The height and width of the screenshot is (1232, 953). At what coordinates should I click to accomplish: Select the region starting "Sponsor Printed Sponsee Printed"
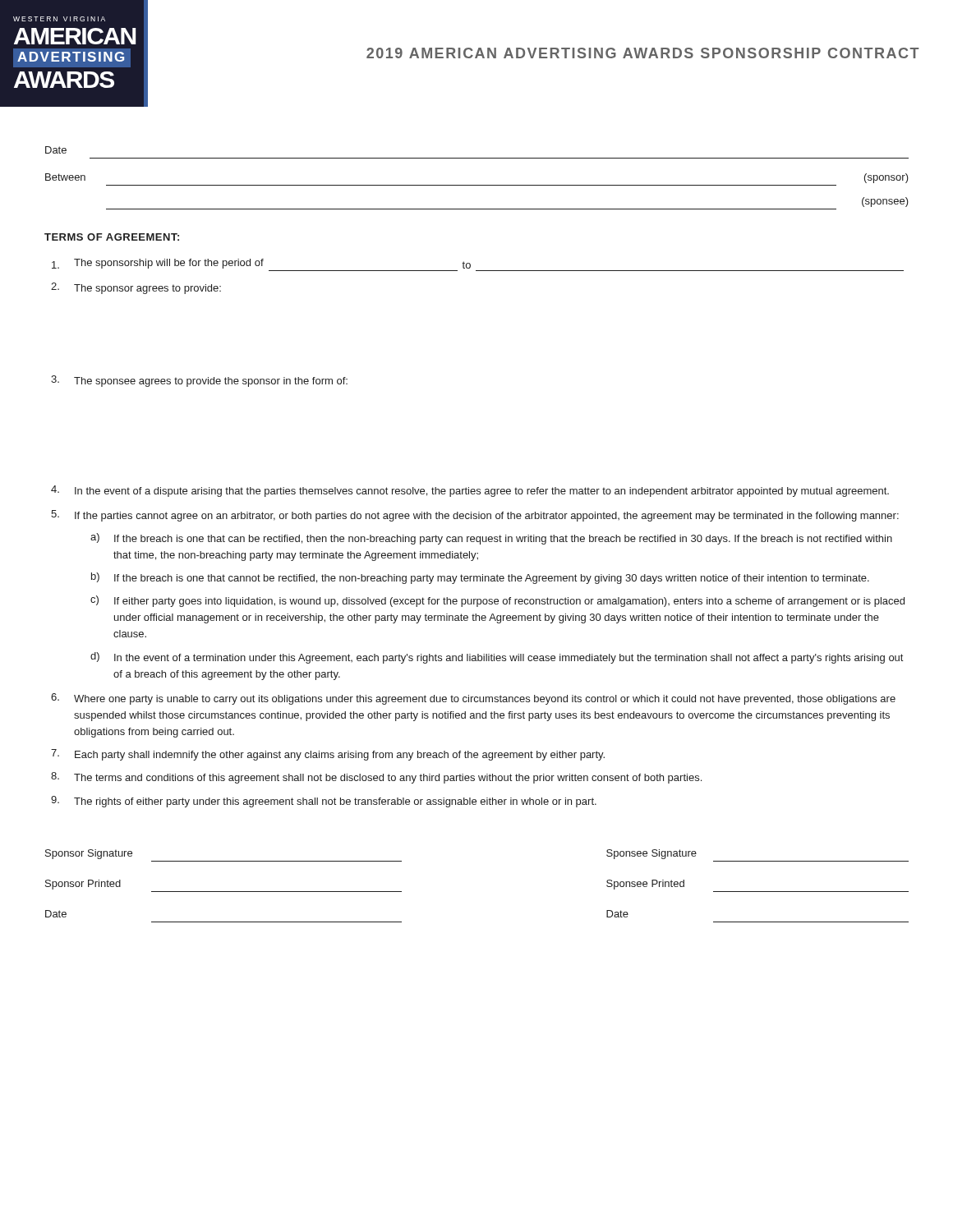pyautogui.click(x=82, y=884)
